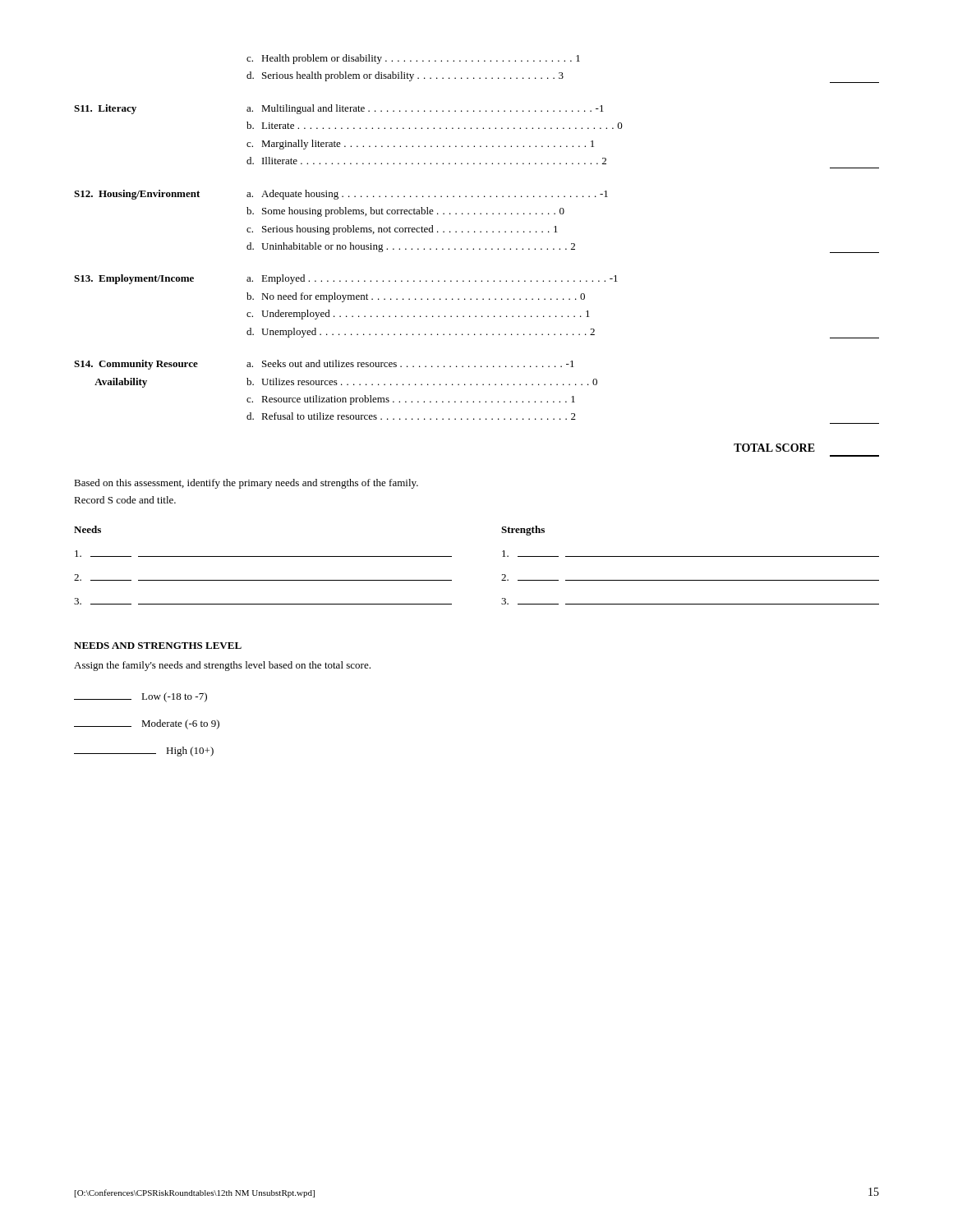Image resolution: width=953 pixels, height=1232 pixels.
Task: Click on the list item that reads "S11. Literacy a. Multilingual and literate ."
Action: pos(476,135)
